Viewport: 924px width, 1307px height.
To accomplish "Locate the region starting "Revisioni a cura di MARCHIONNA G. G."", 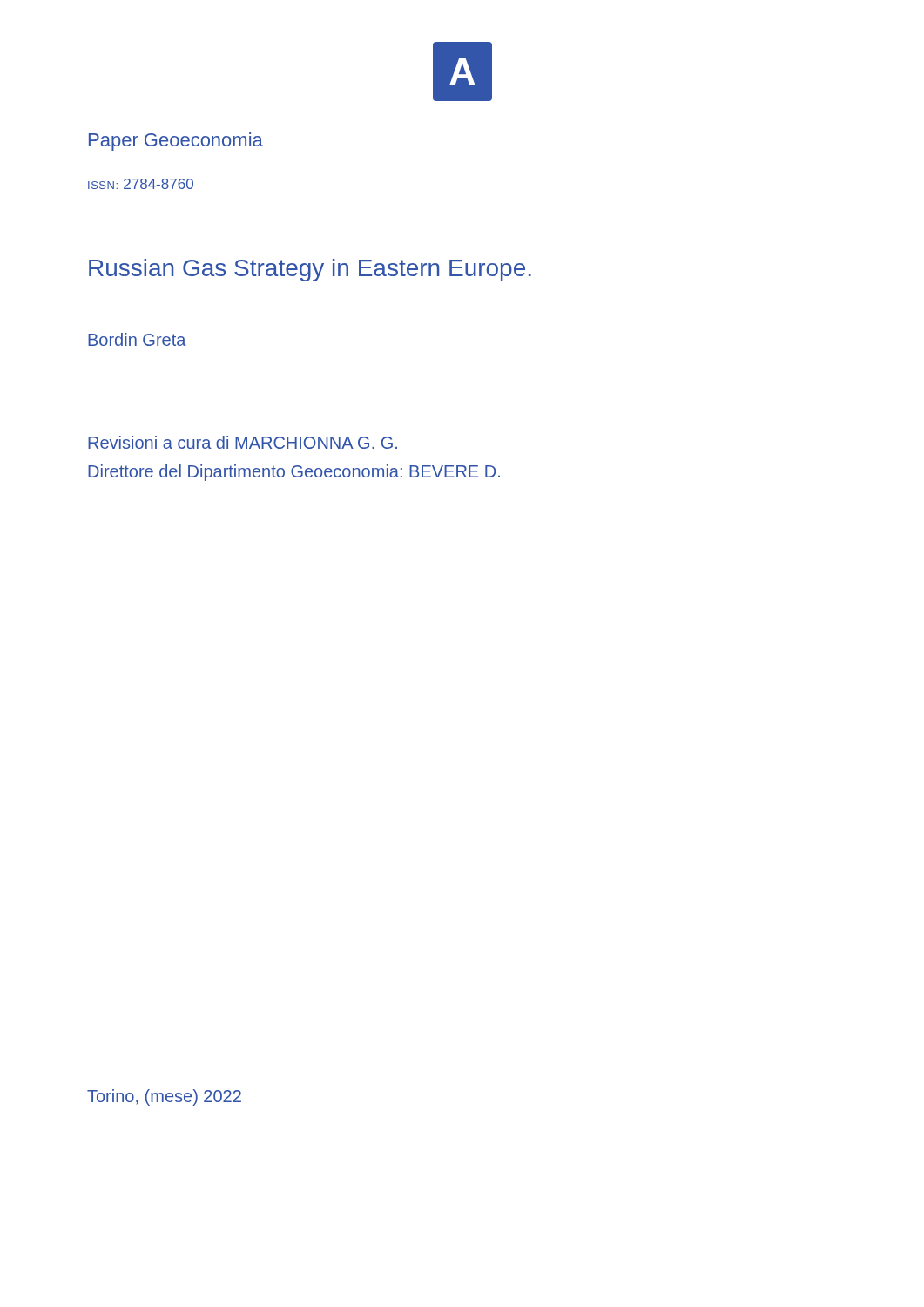I will (294, 457).
